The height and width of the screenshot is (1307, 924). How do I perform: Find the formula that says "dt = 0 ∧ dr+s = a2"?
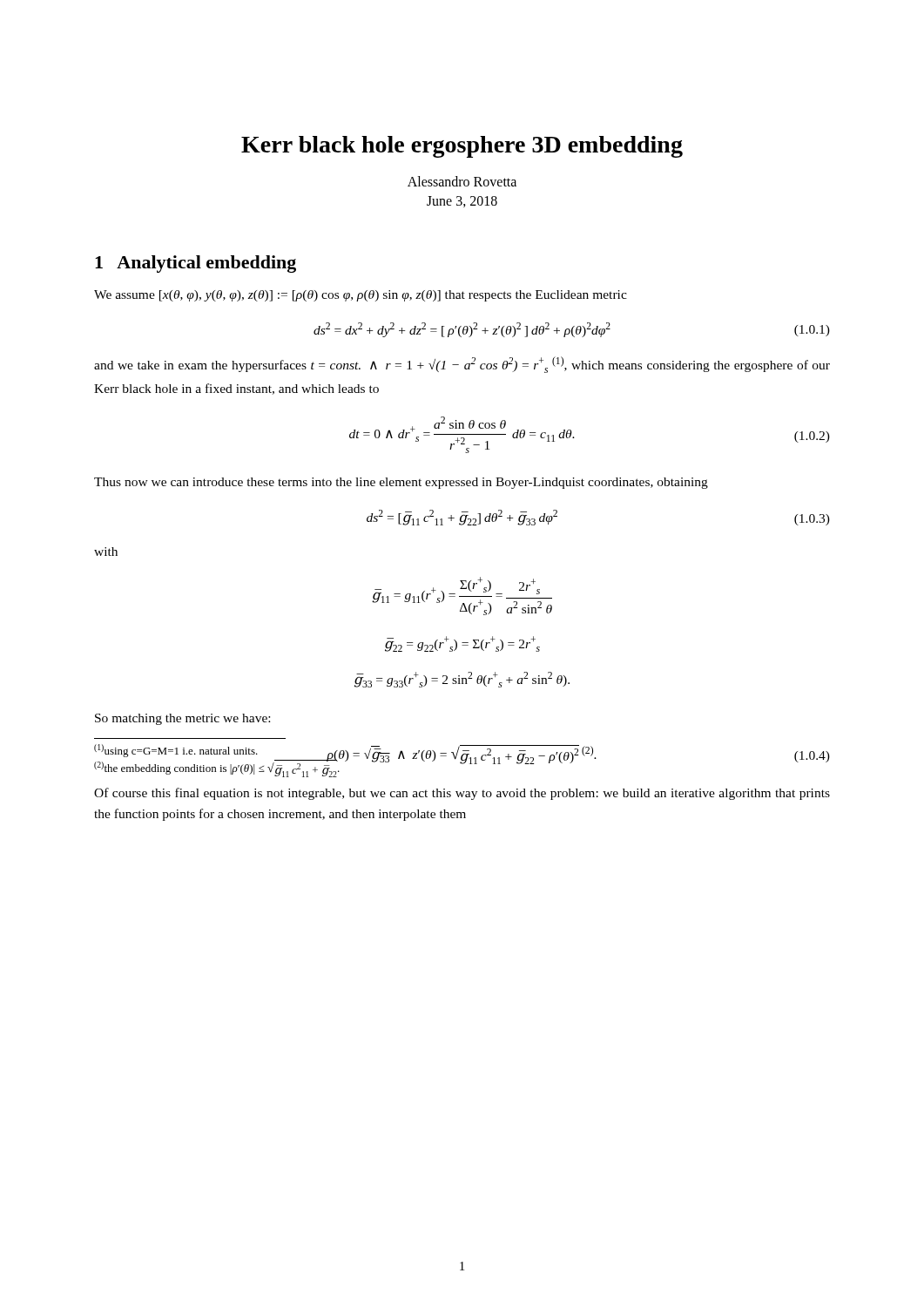pyautogui.click(x=589, y=435)
